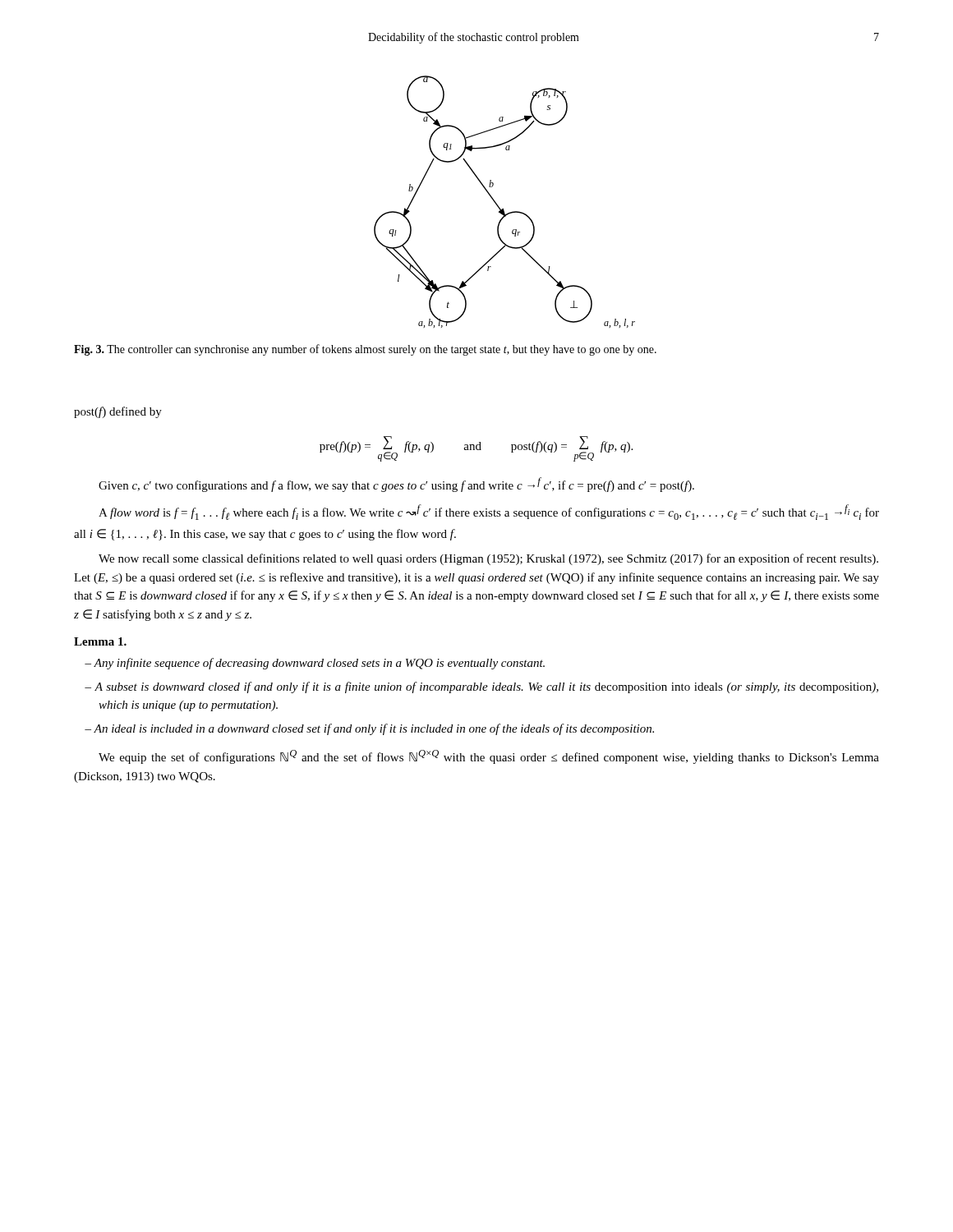Select the element starting "Lemma 1."
This screenshot has width=953, height=1232.
pos(100,642)
